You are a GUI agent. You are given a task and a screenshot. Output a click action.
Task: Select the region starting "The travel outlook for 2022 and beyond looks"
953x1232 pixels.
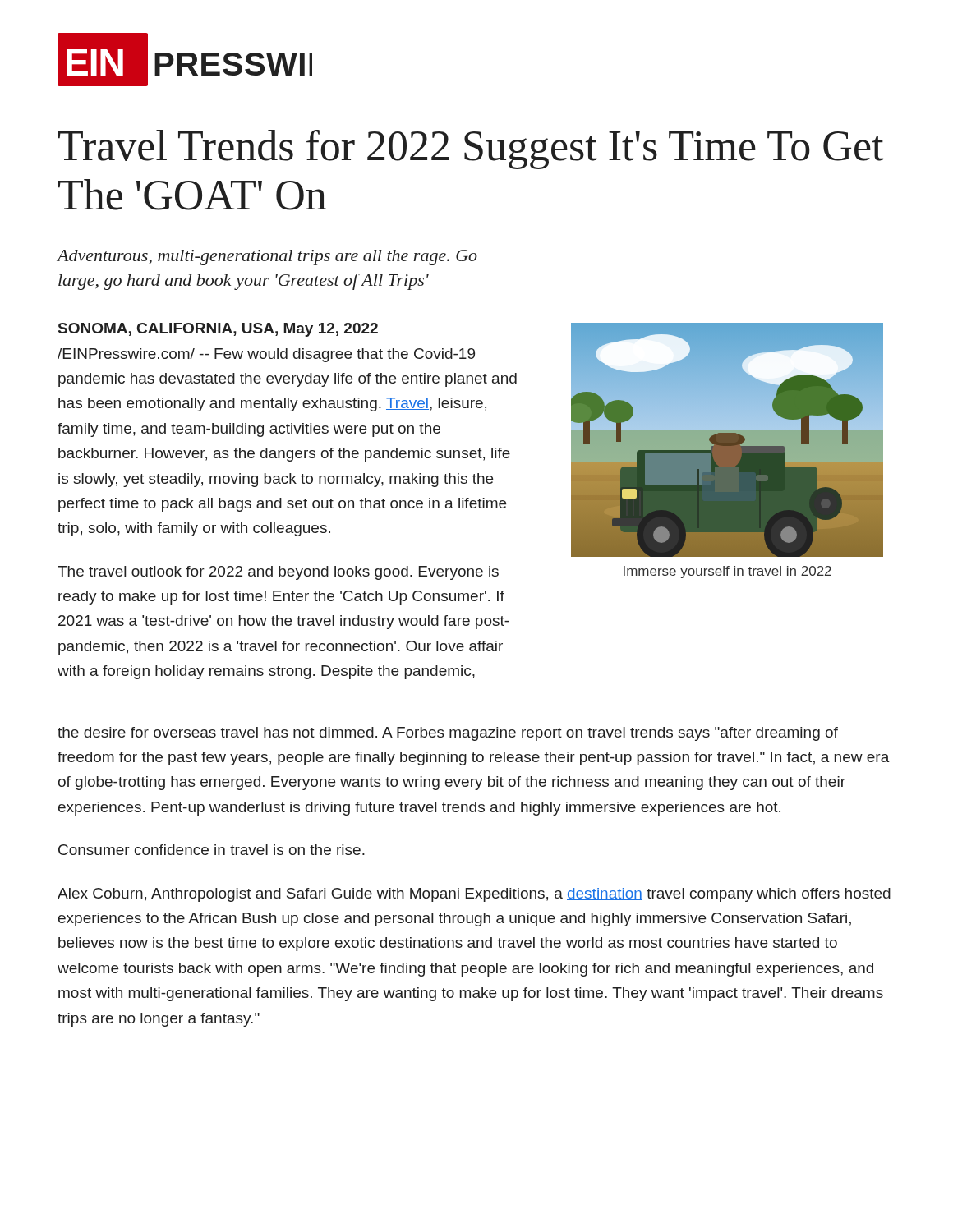click(283, 621)
